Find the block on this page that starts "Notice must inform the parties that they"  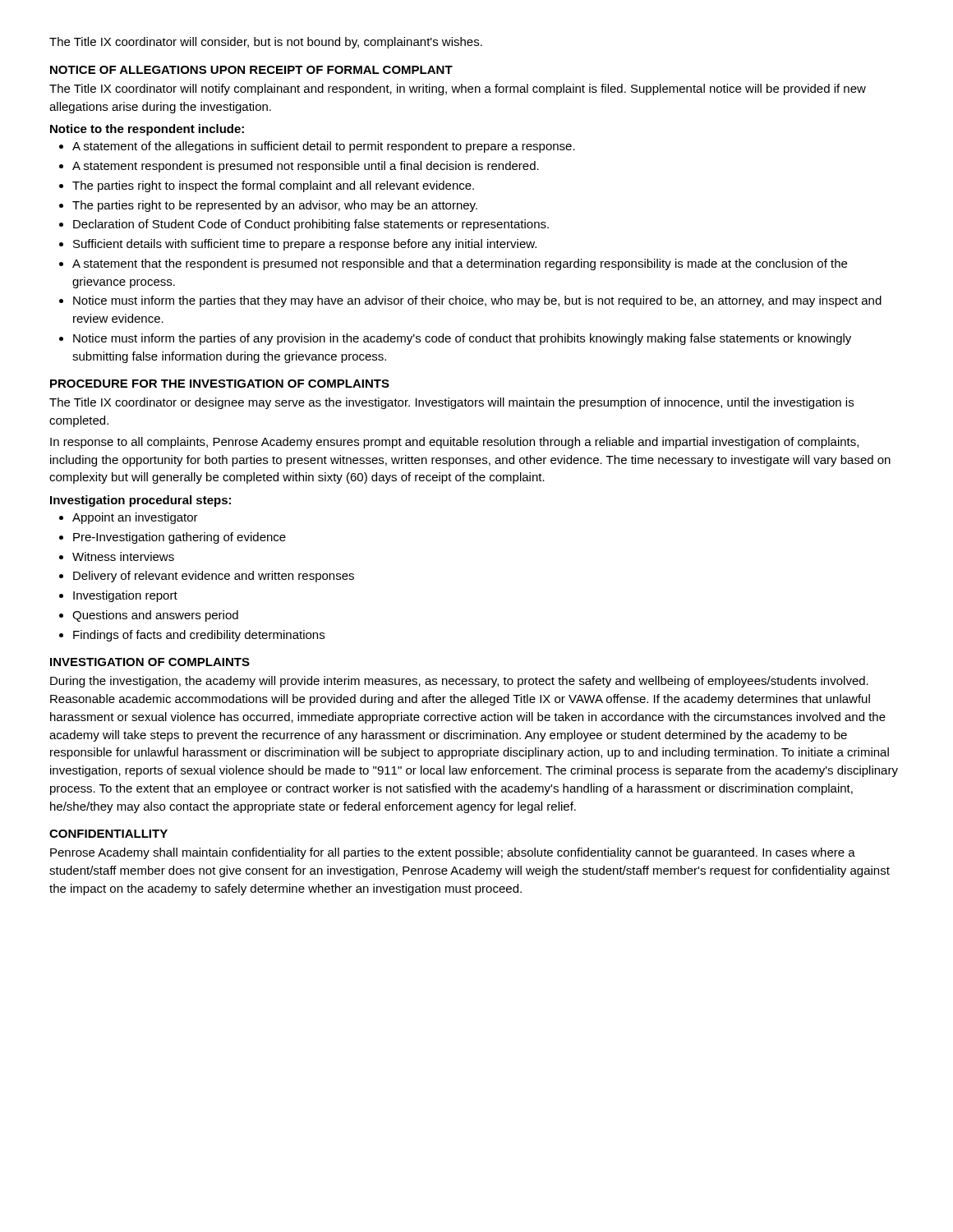click(477, 309)
